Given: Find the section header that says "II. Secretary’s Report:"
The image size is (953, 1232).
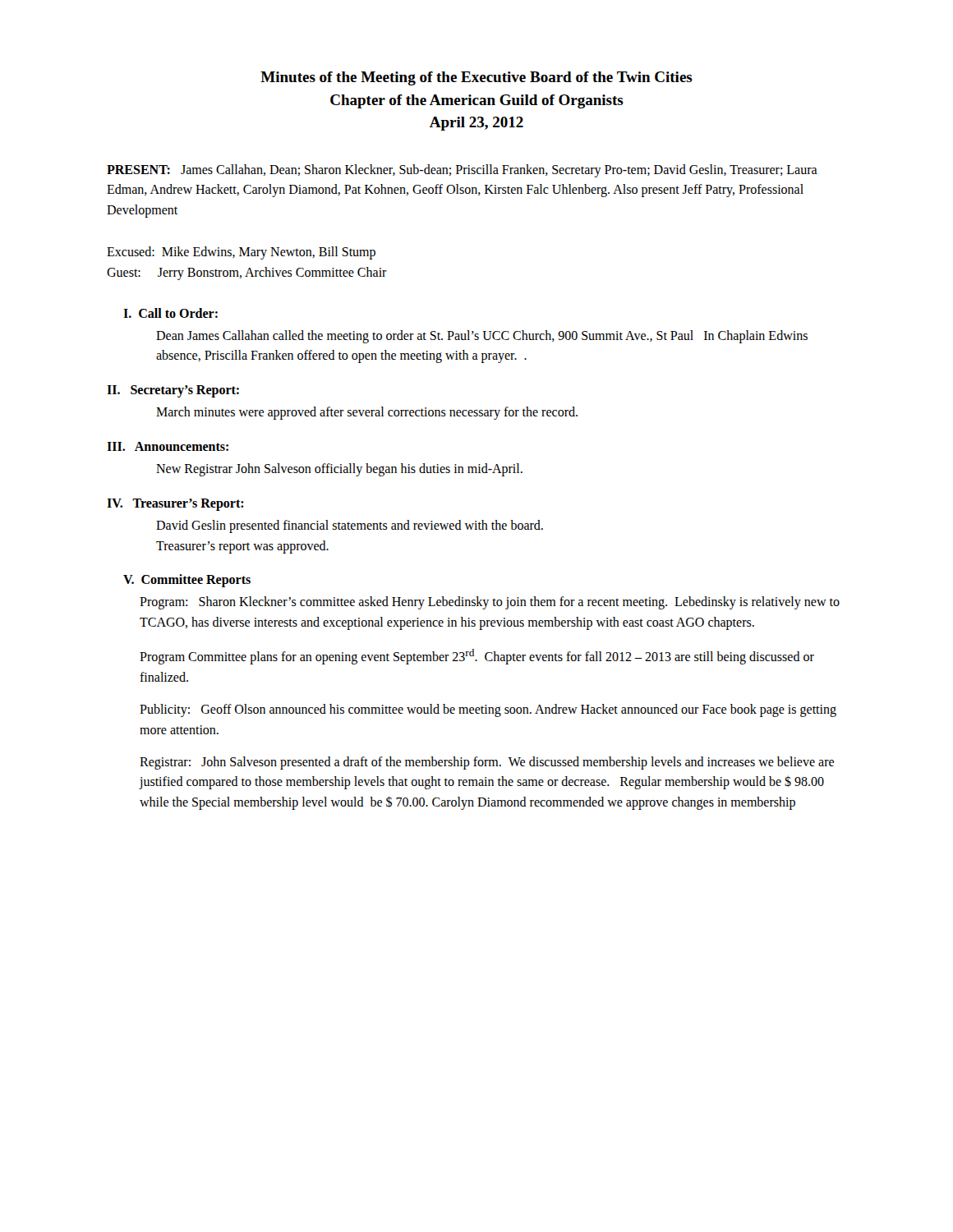Looking at the screenshot, I should (x=173, y=390).
